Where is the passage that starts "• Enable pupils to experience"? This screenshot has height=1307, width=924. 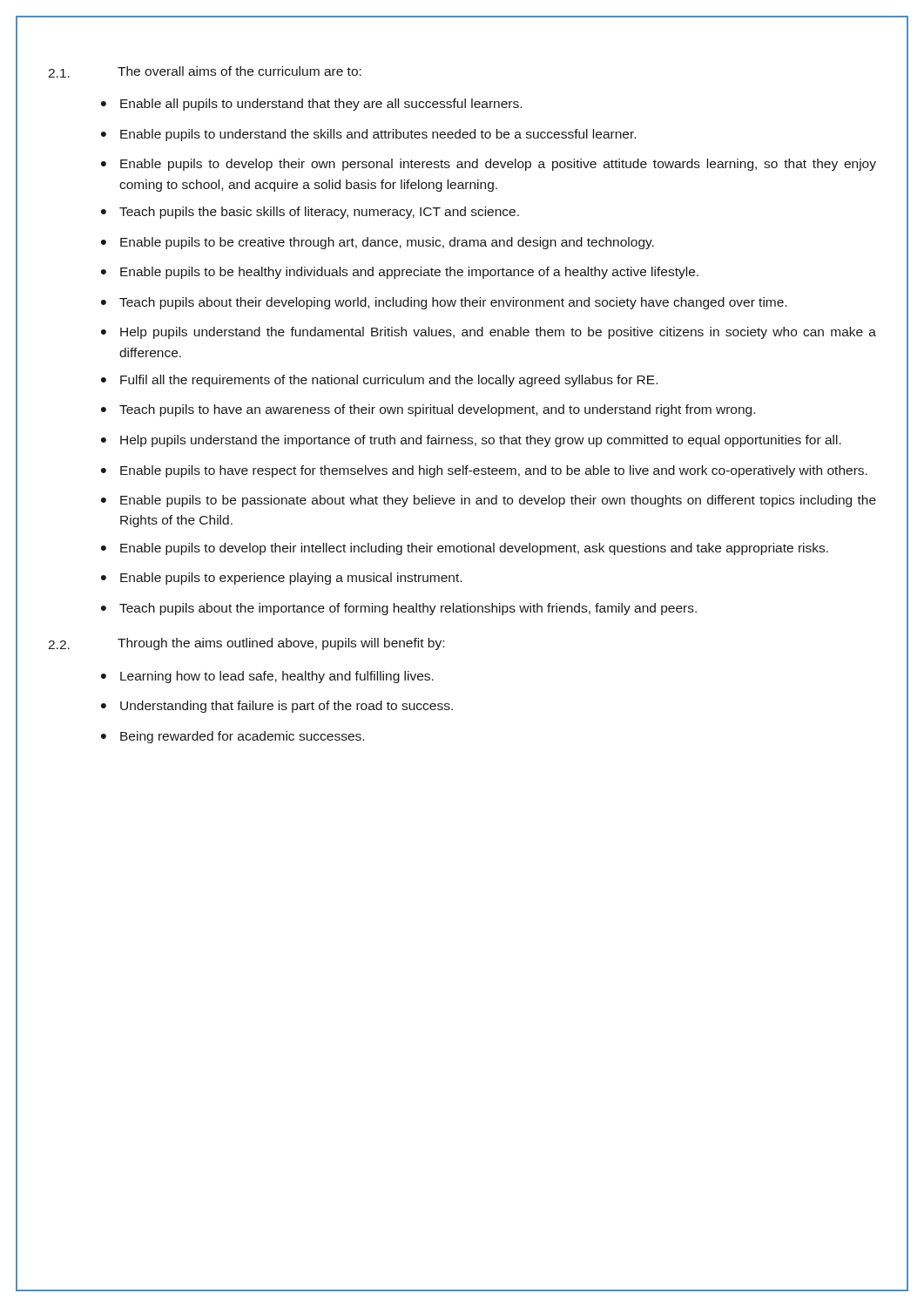281,579
